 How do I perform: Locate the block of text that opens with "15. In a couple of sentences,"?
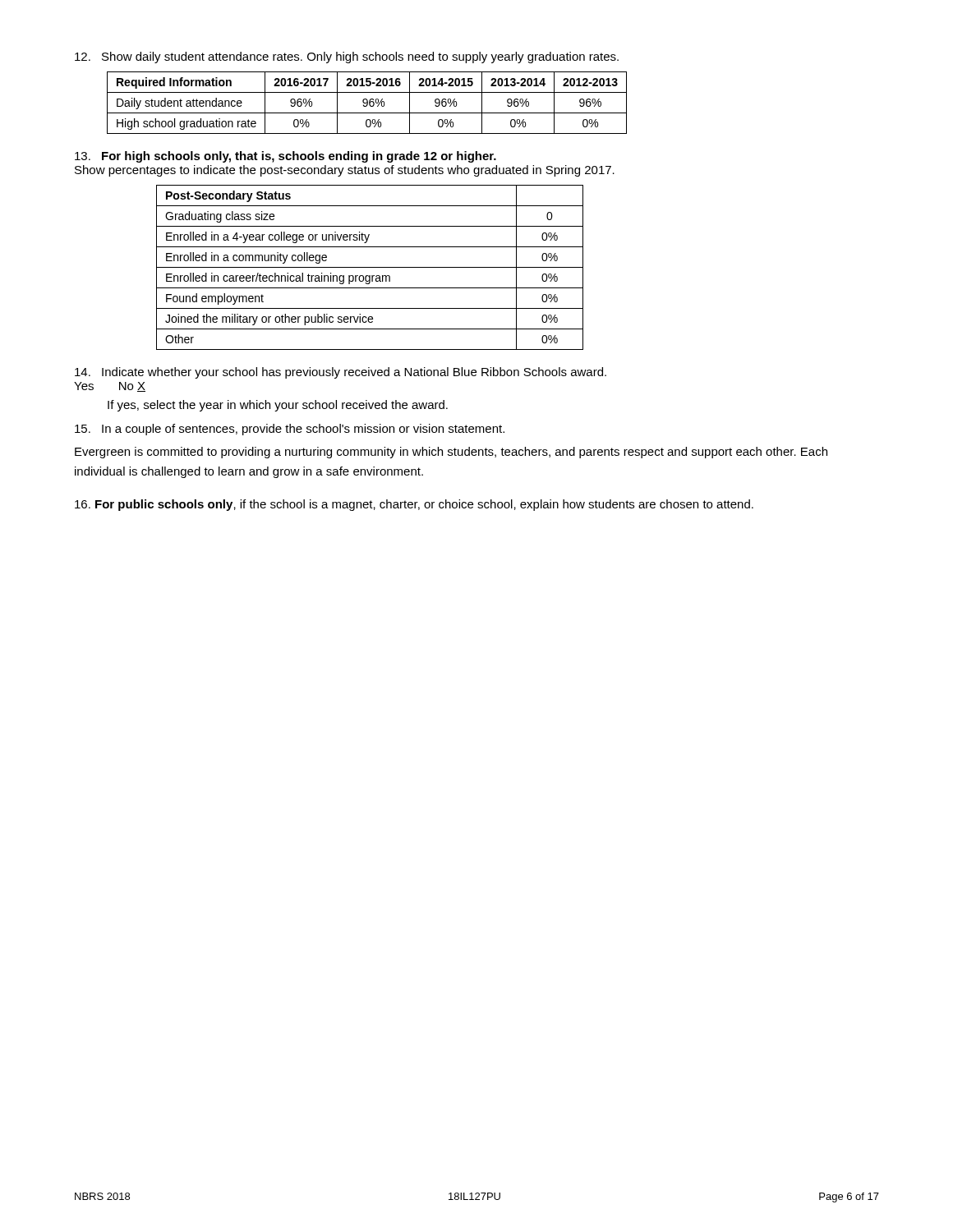click(290, 428)
